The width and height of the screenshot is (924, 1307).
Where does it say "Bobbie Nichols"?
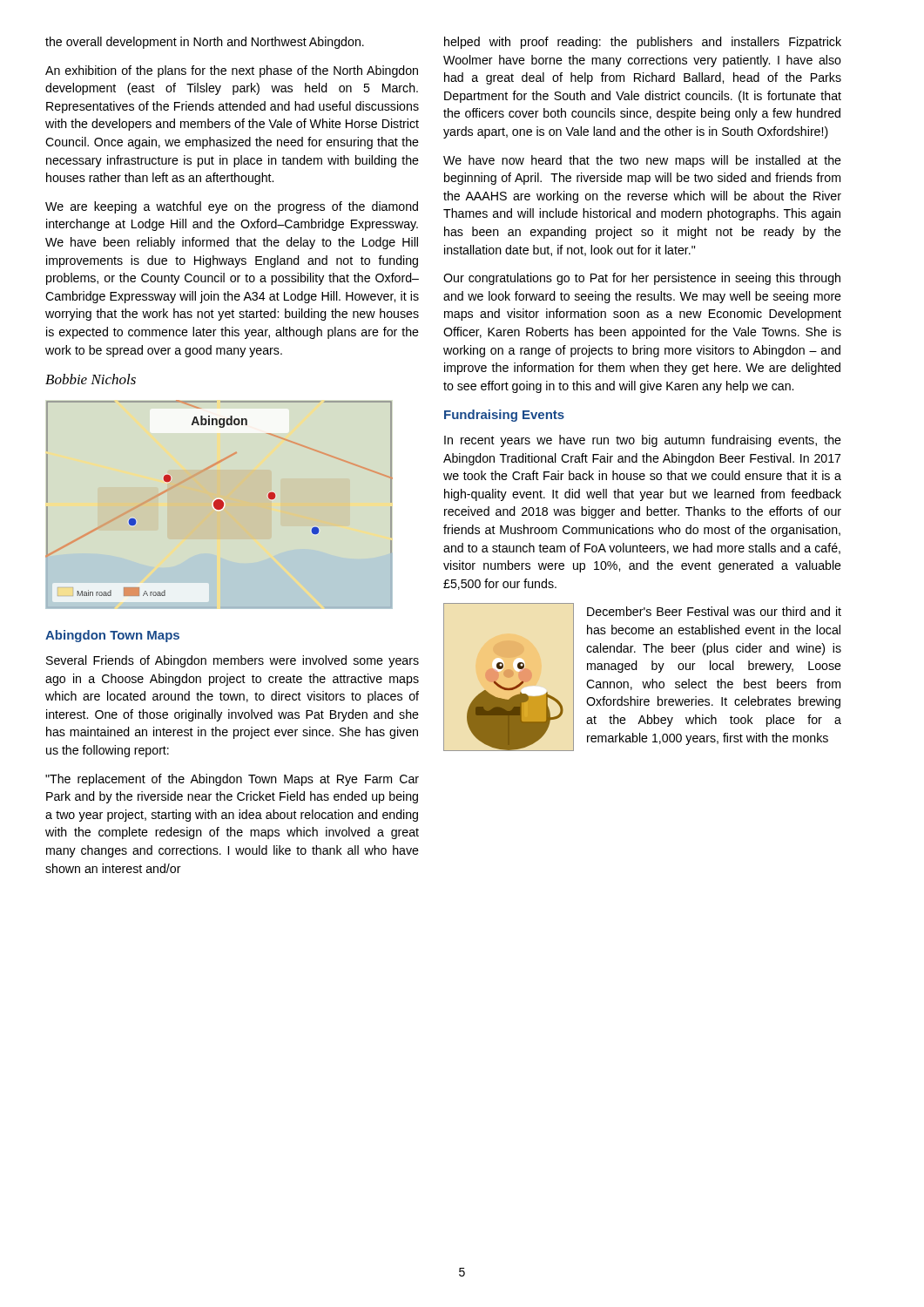tap(91, 379)
